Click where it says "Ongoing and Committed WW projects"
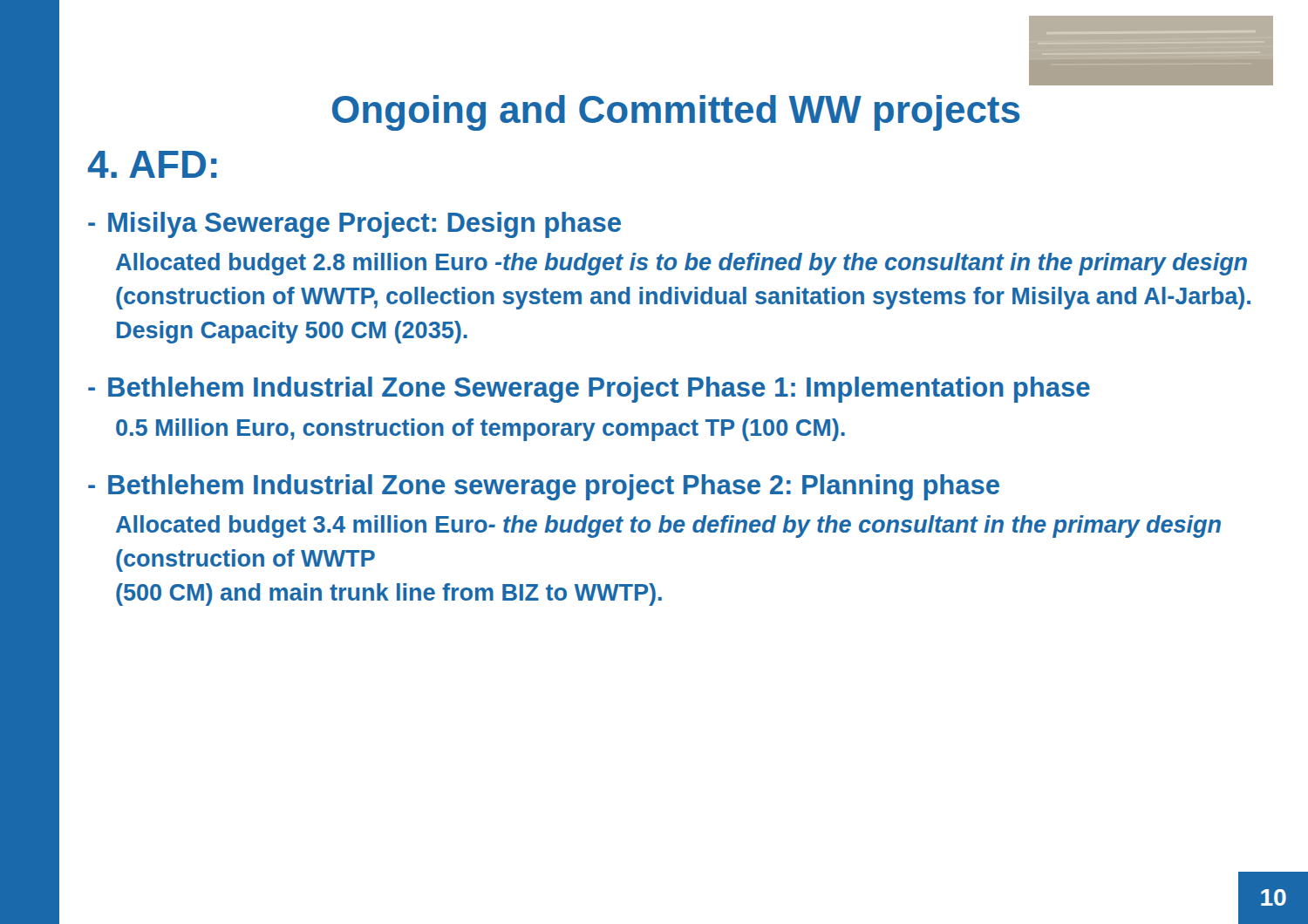Screen dimensions: 924x1308 pyautogui.click(x=676, y=109)
